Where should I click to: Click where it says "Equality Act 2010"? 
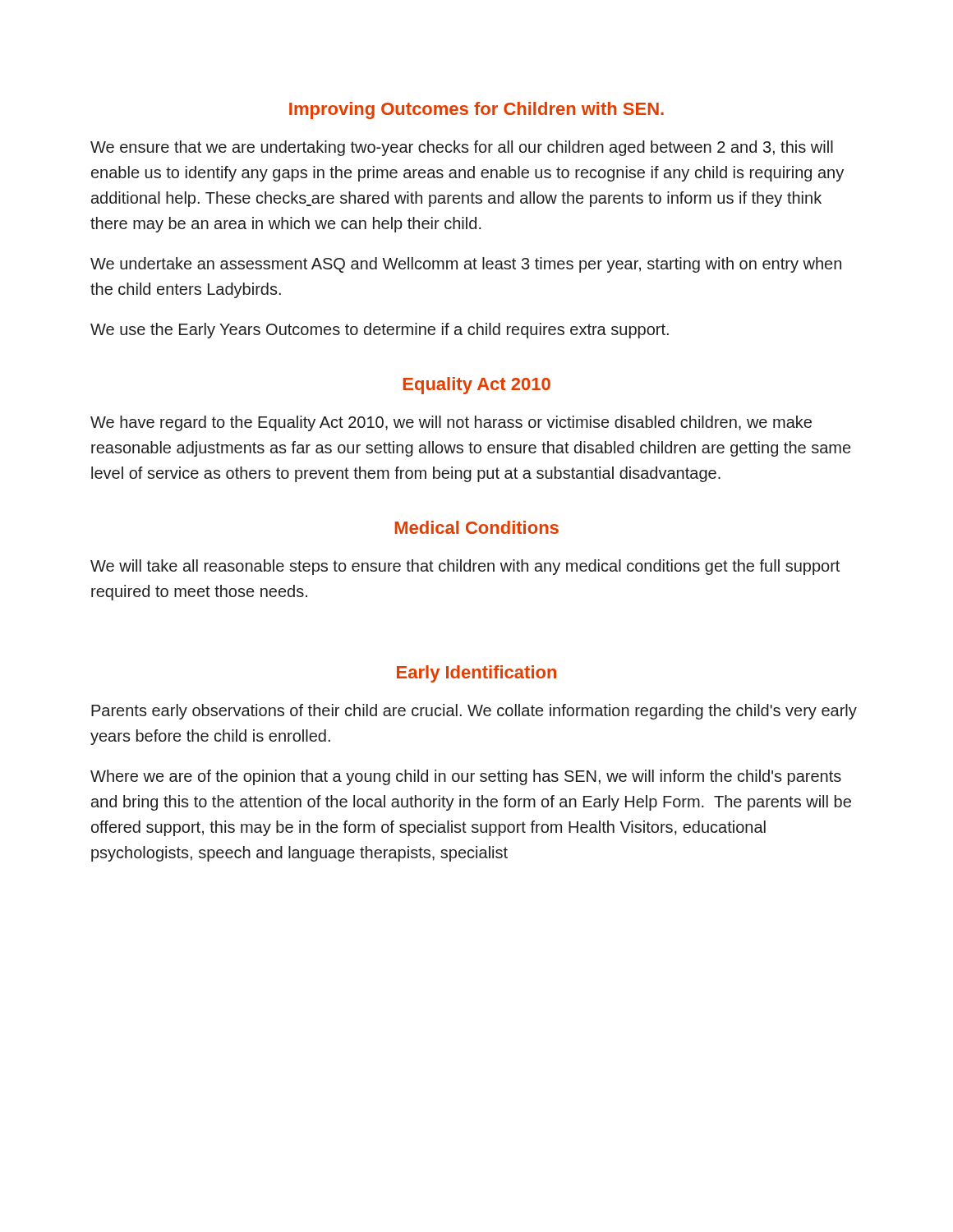(476, 384)
